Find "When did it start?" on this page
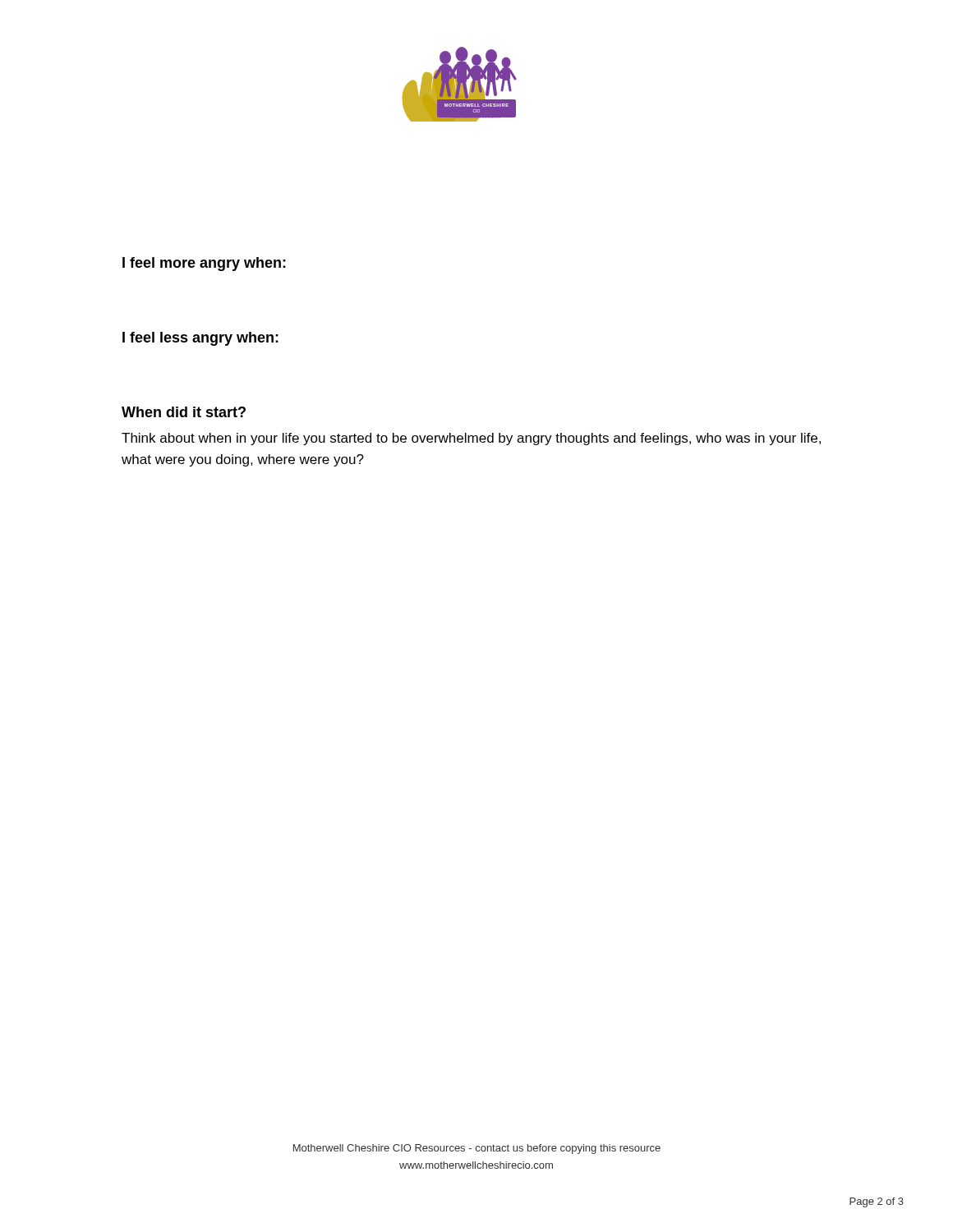This screenshot has width=953, height=1232. tap(184, 412)
